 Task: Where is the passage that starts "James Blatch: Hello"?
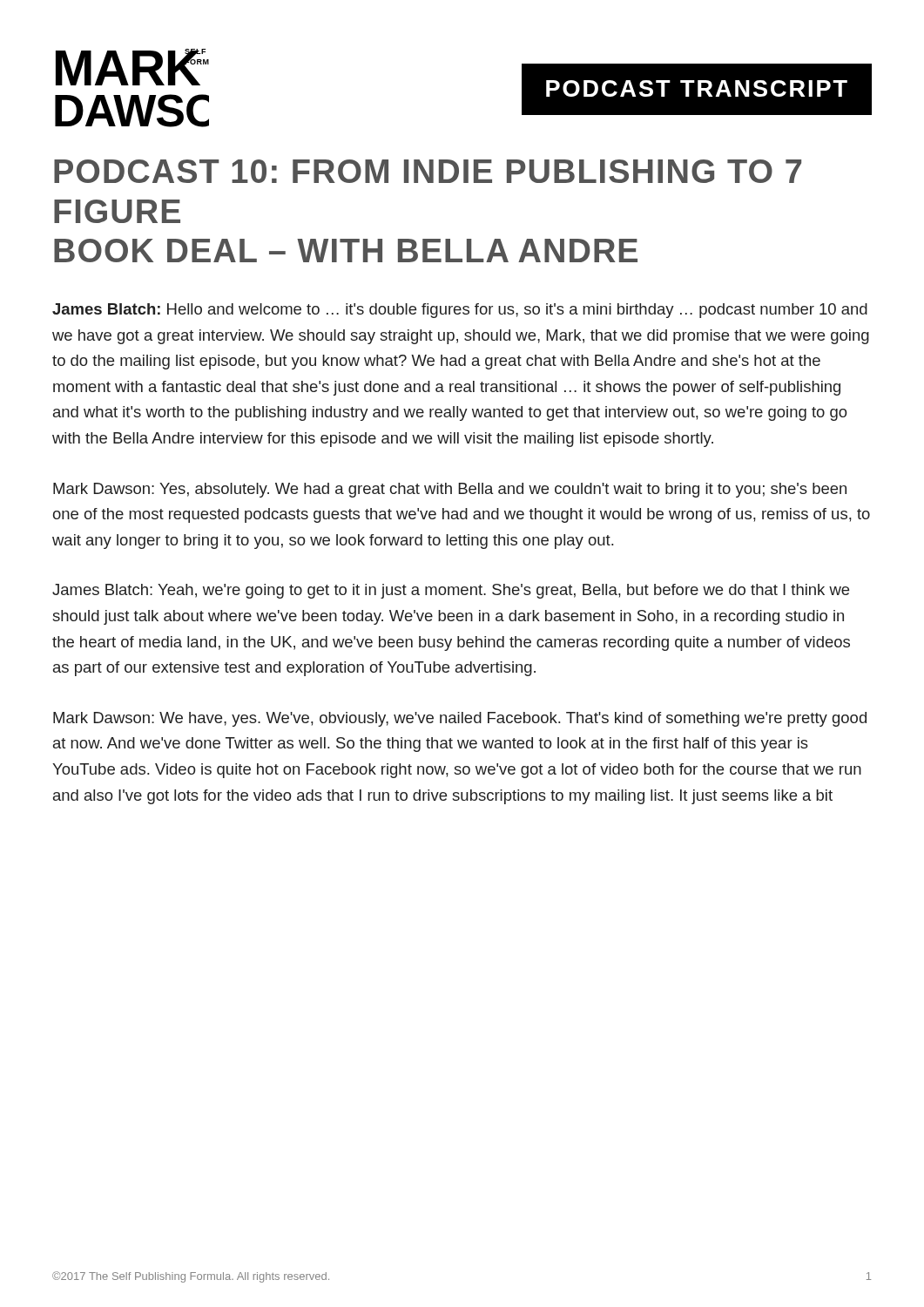click(x=461, y=373)
